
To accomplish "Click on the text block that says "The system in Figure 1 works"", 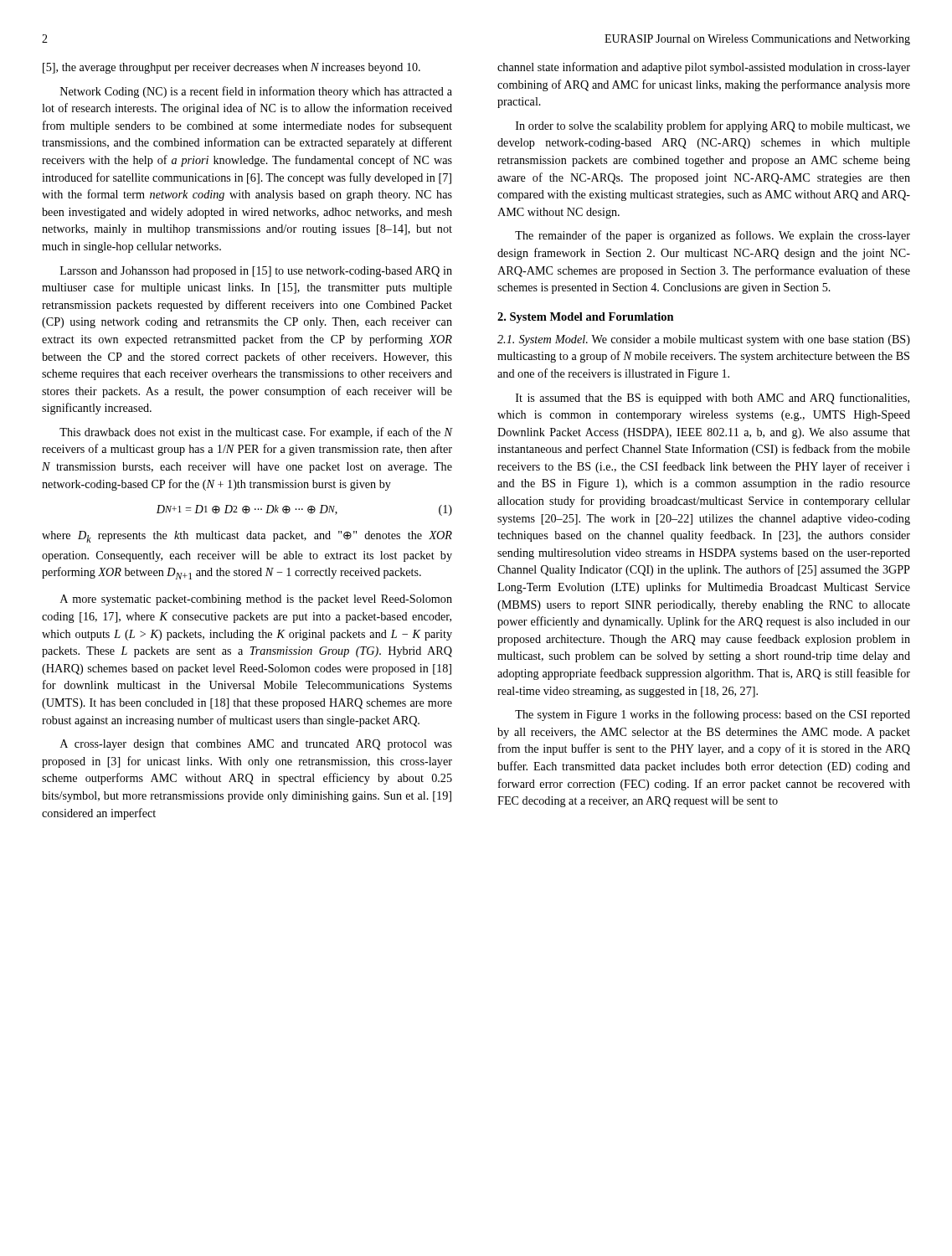I will pyautogui.click(x=704, y=758).
